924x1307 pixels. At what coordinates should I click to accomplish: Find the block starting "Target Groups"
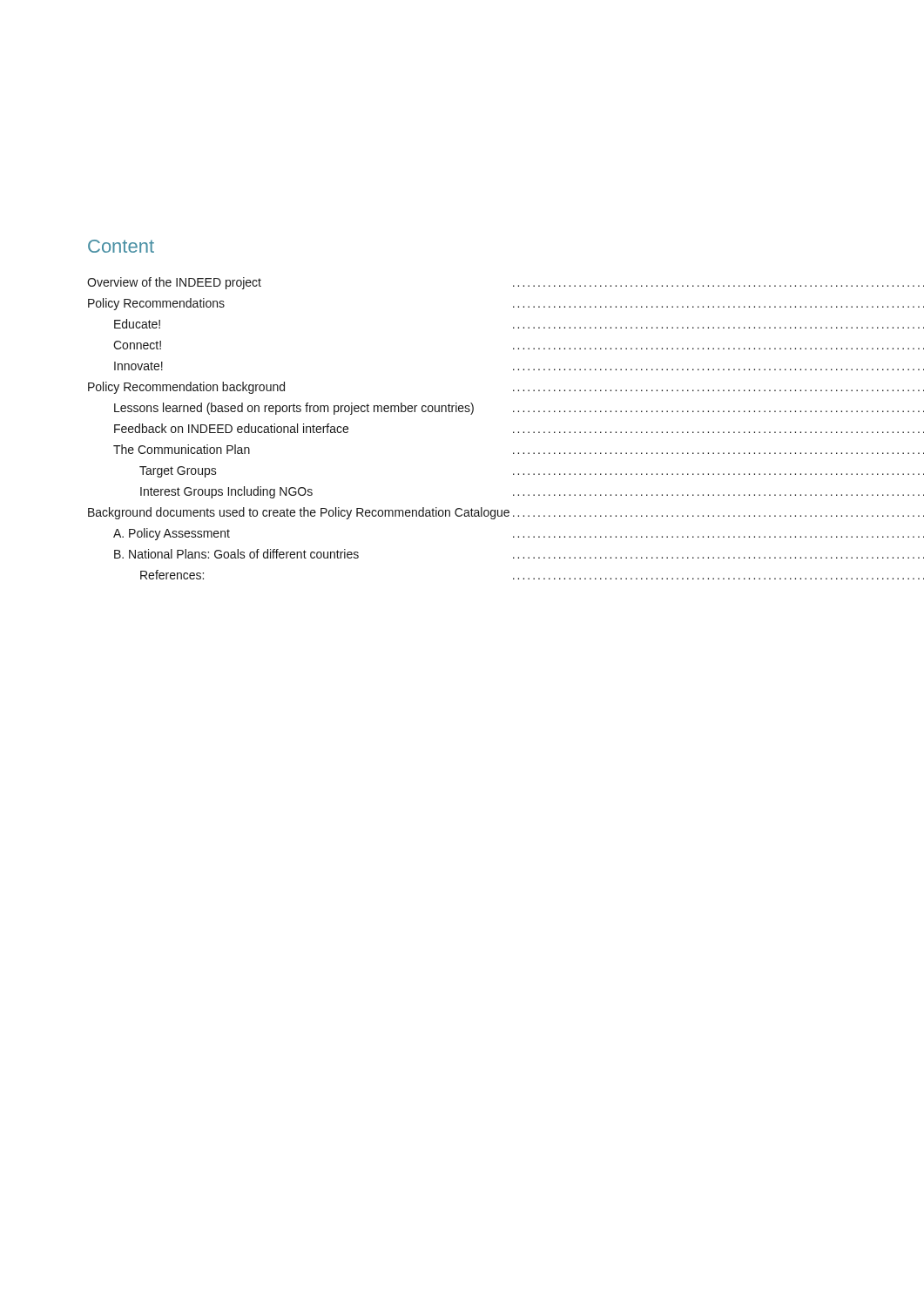click(506, 471)
